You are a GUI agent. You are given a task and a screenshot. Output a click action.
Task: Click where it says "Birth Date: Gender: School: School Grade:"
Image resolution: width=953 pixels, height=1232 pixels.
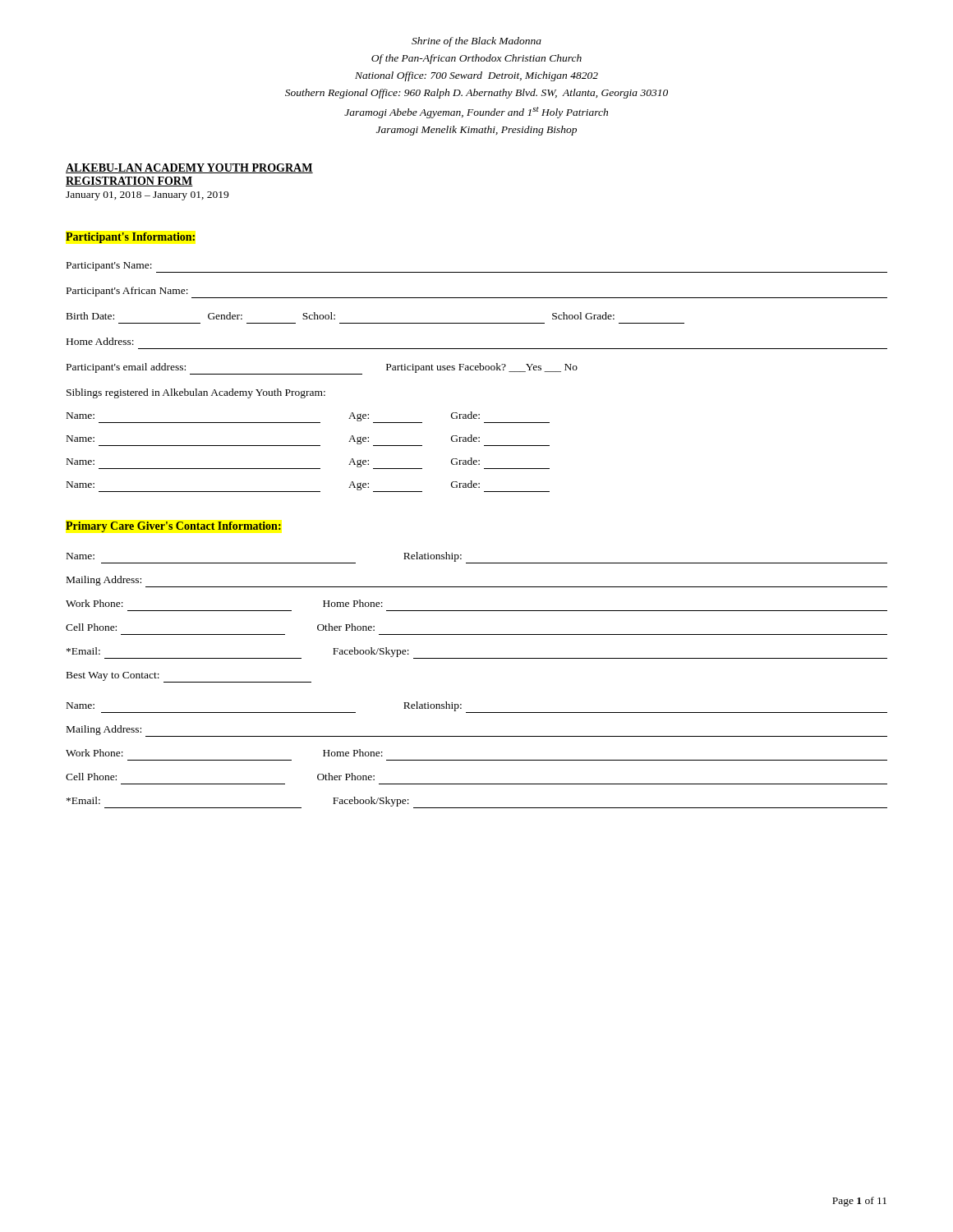[375, 317]
